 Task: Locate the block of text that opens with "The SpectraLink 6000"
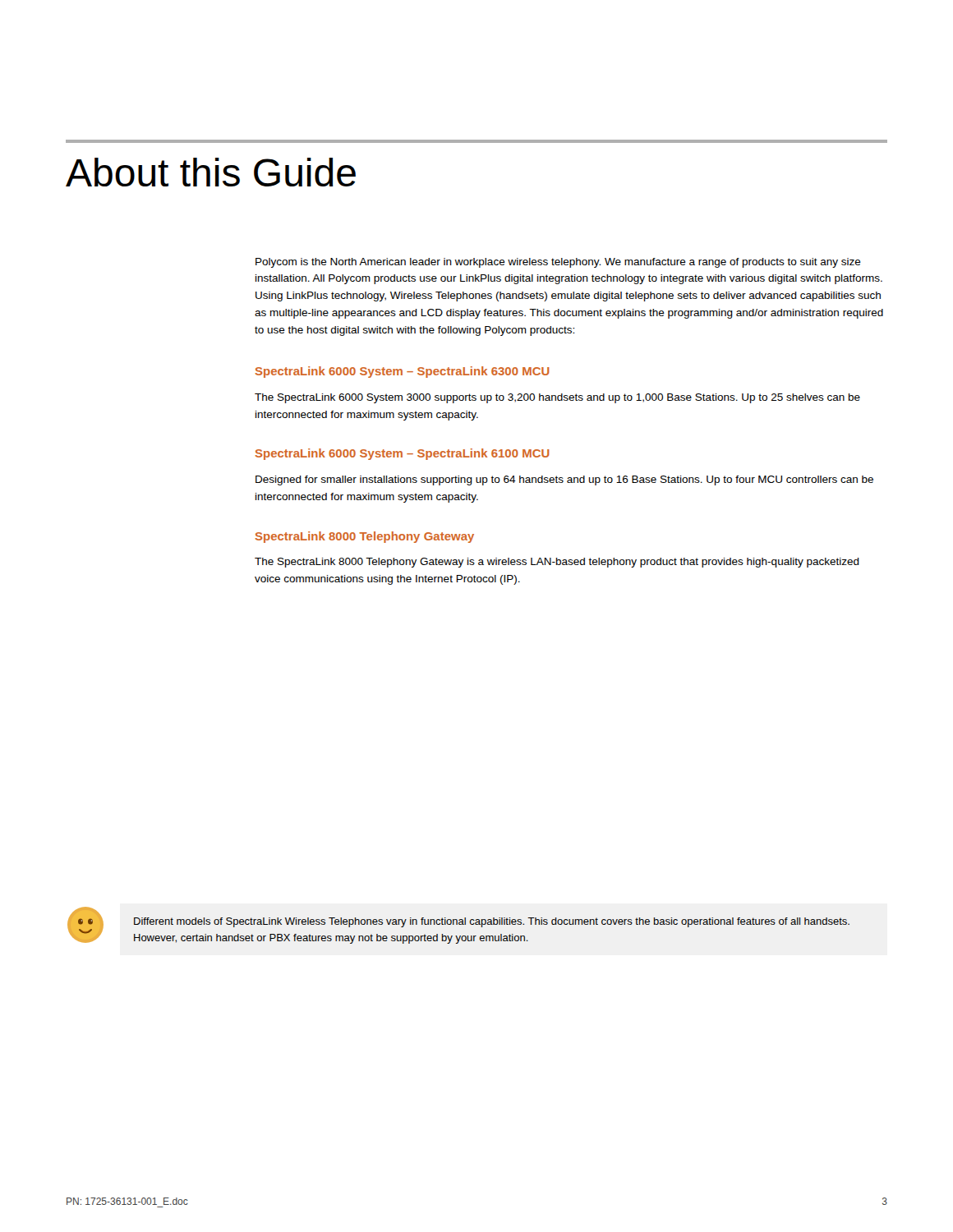point(571,406)
